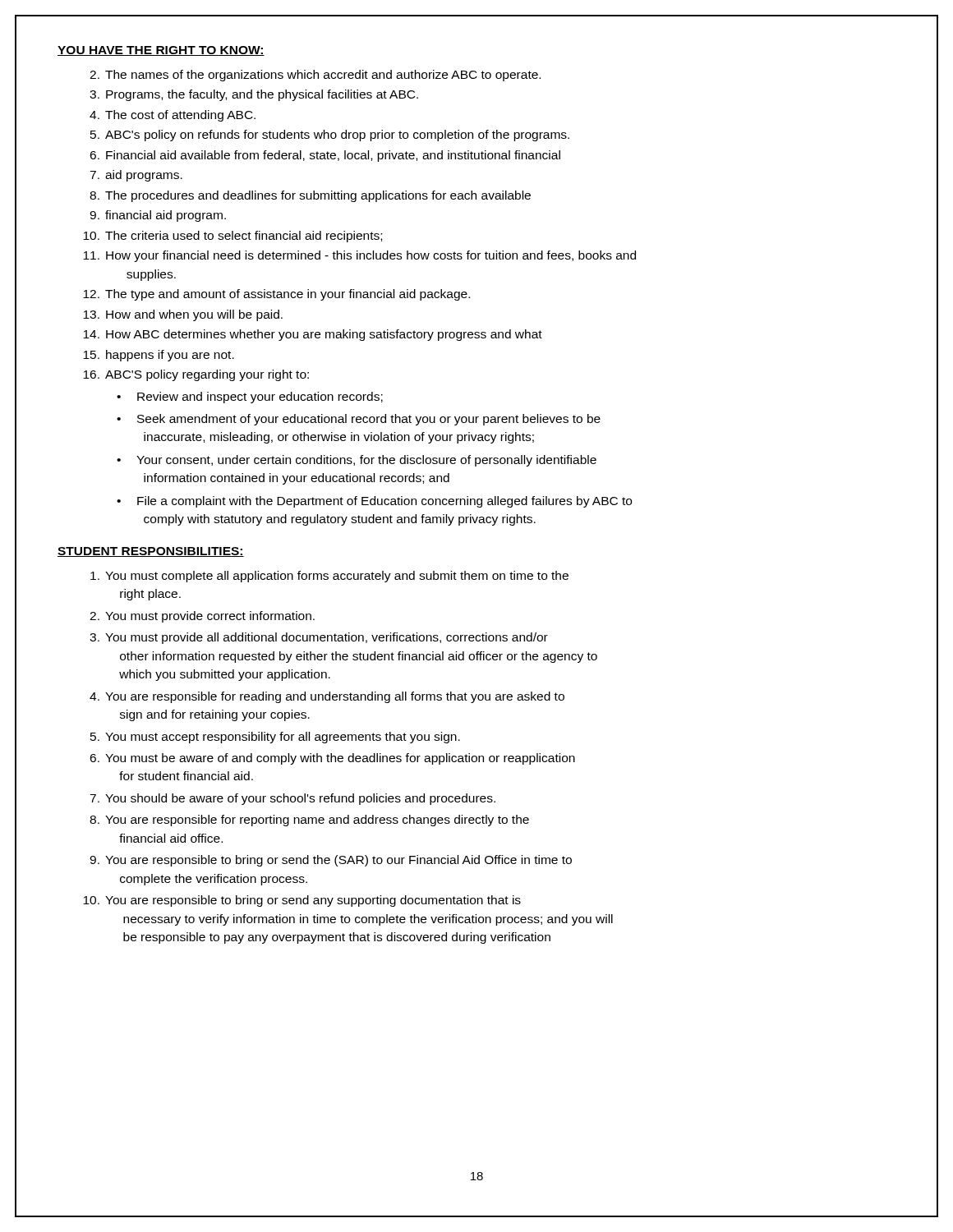Image resolution: width=953 pixels, height=1232 pixels.
Task: Point to the passage starting "5.You must accept"
Action: coord(267,737)
